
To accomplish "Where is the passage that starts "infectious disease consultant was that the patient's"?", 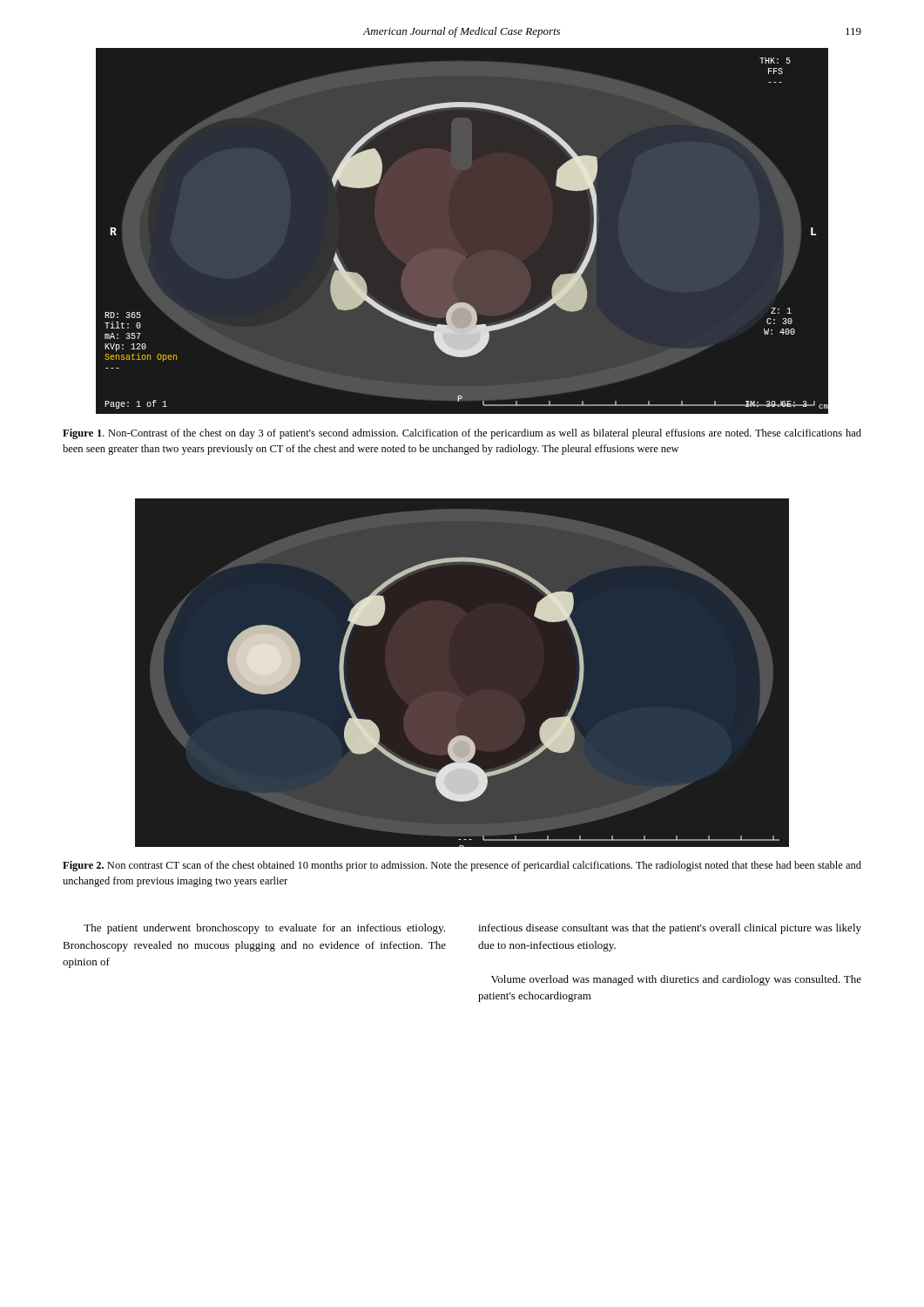I will pos(670,929).
